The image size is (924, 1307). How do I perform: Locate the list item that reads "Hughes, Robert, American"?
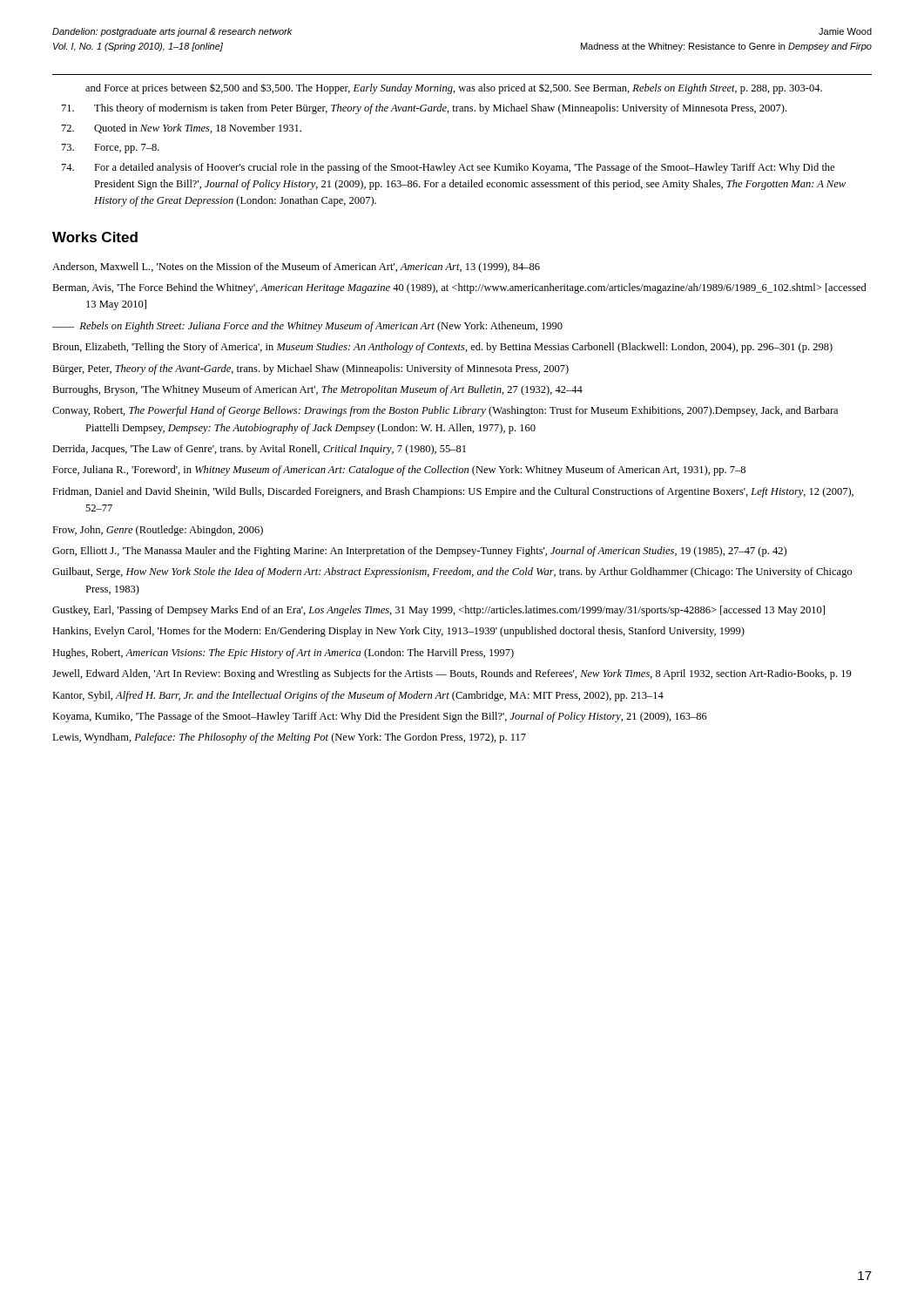[x=283, y=652]
